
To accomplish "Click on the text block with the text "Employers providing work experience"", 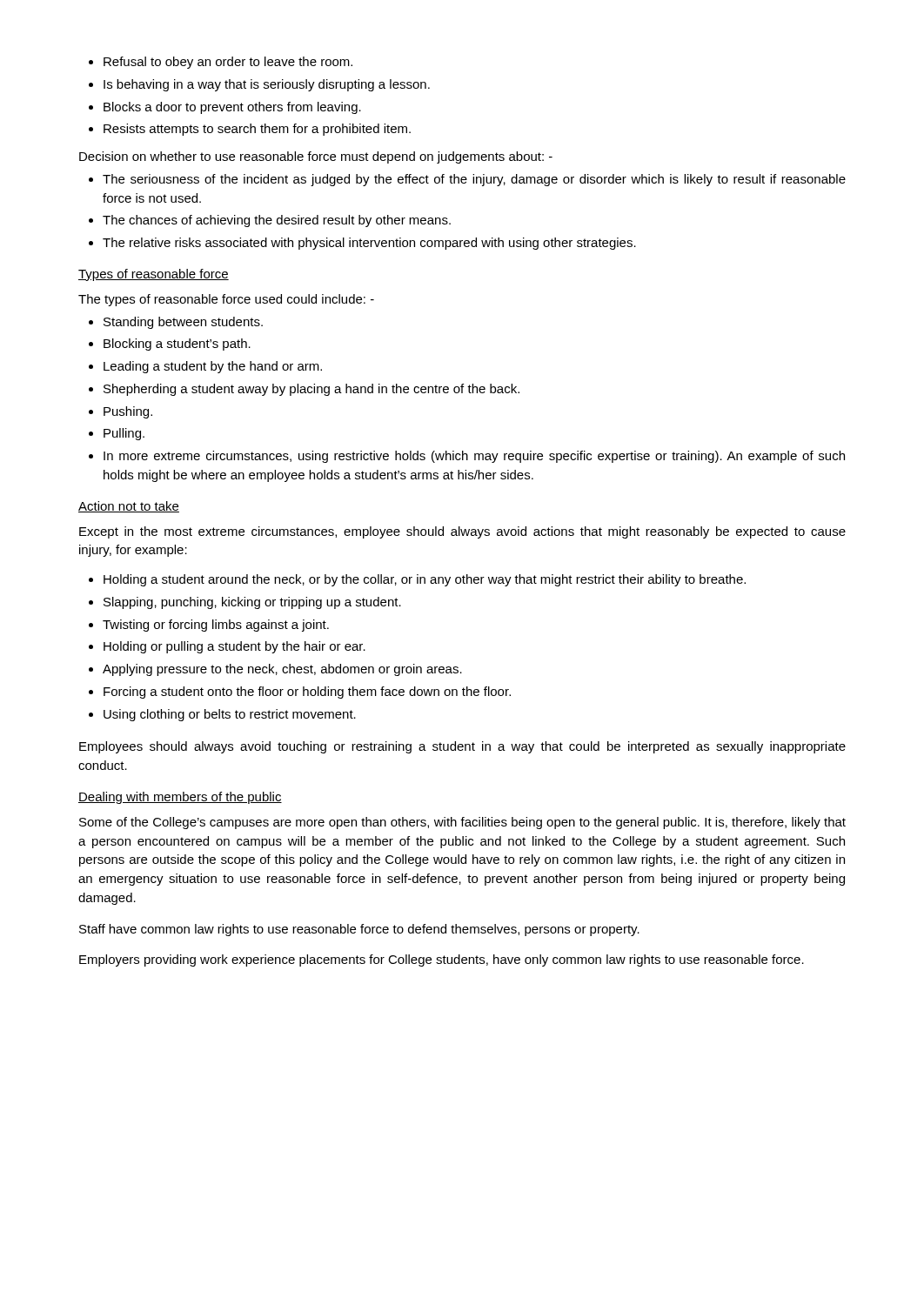I will (x=441, y=959).
